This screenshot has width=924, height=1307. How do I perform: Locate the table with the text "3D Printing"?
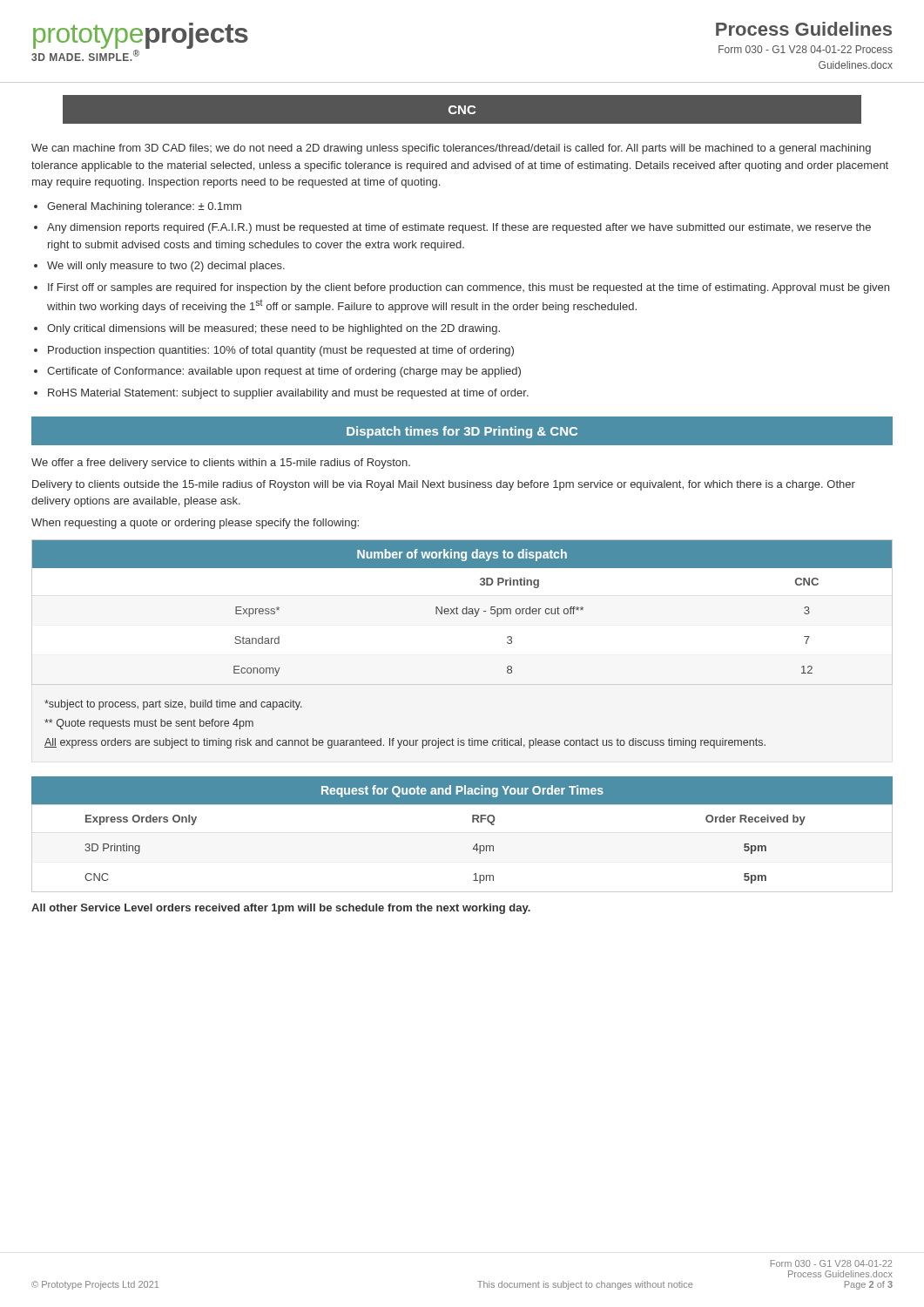click(462, 612)
